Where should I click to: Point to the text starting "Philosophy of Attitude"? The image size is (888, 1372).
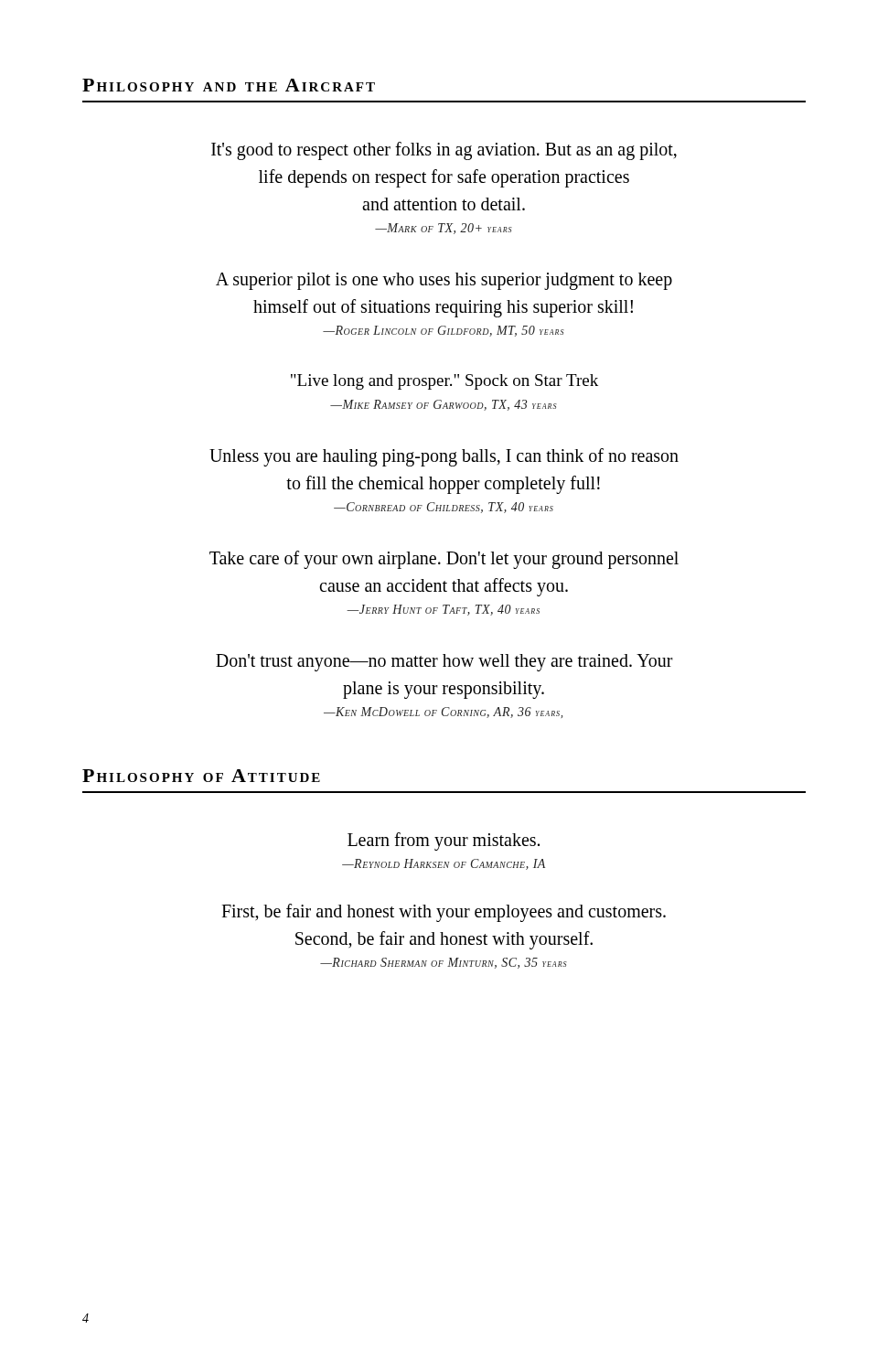pos(202,775)
